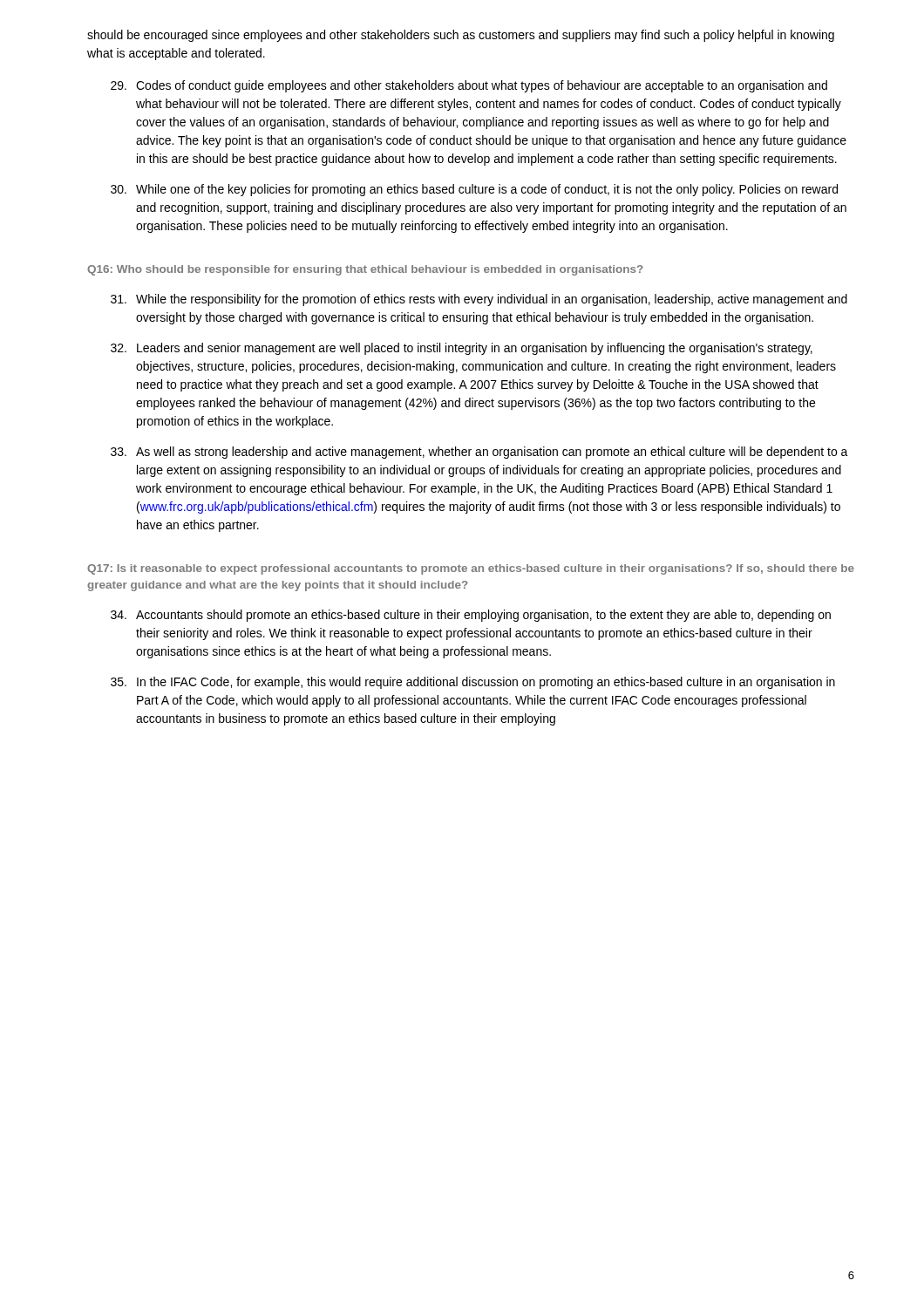Point to the block beginning "34. Accountants should promote an ethics-based"
924x1308 pixels.
471,633
